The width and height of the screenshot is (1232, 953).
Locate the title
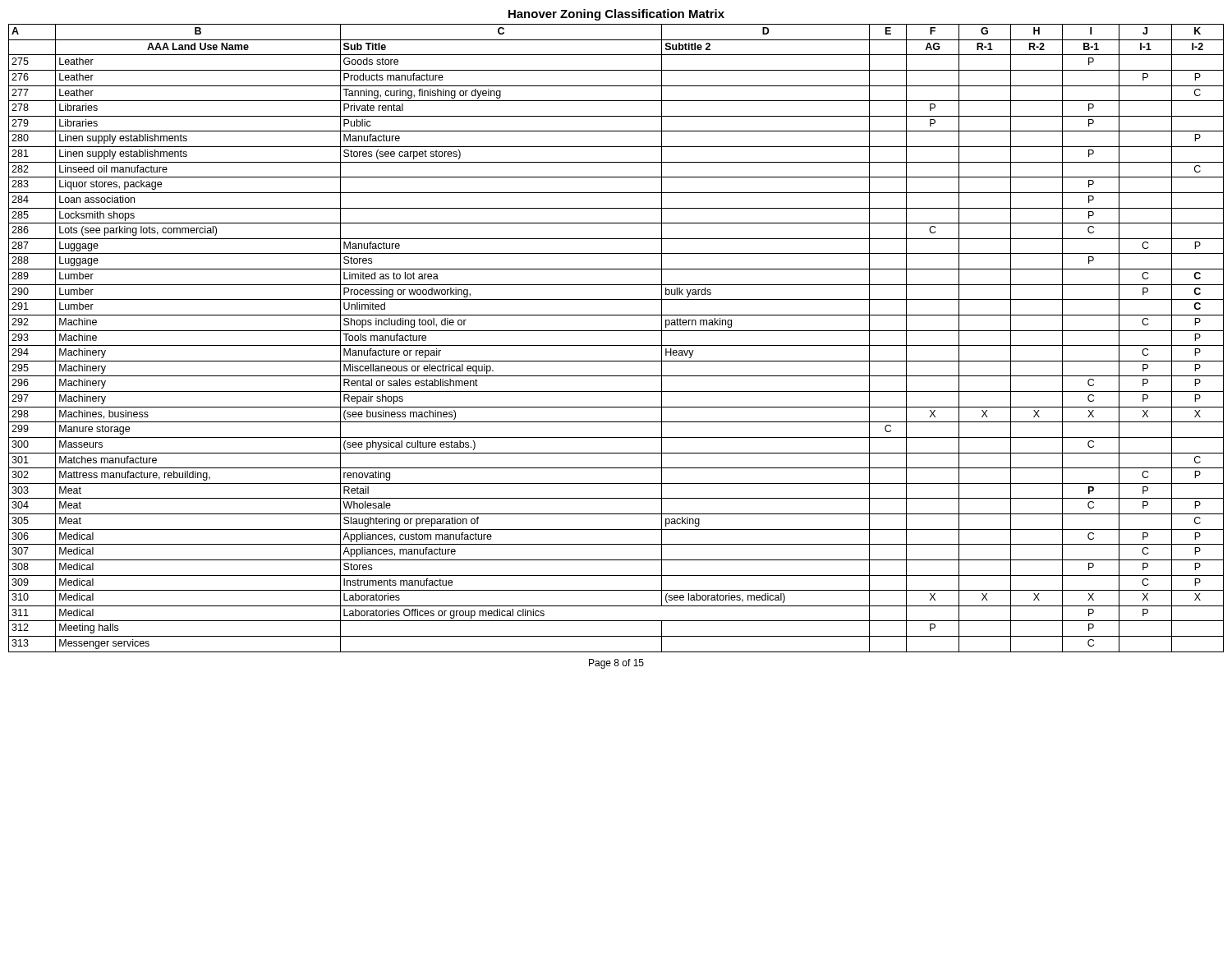point(616,14)
